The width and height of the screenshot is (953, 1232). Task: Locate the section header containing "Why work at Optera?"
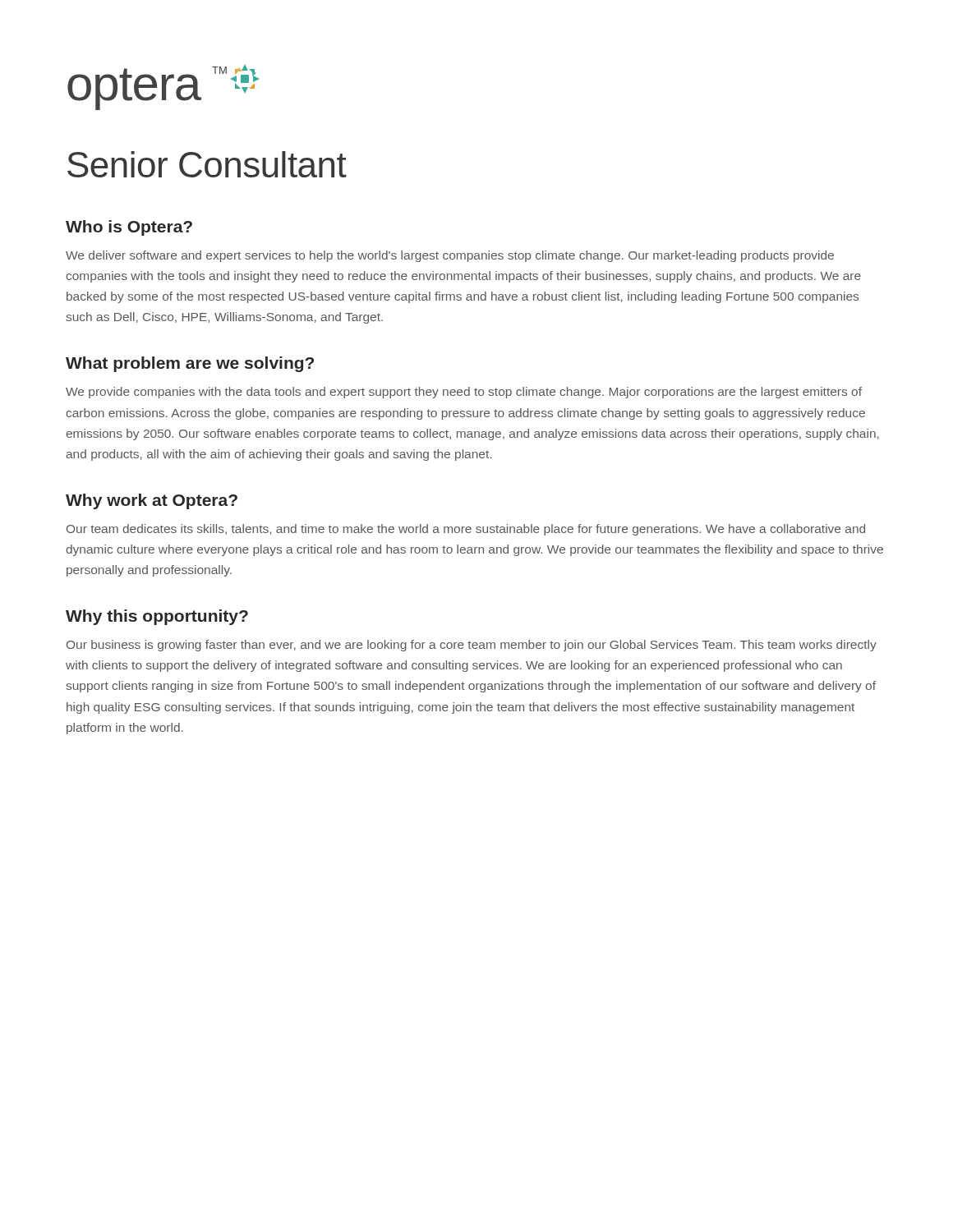point(152,500)
